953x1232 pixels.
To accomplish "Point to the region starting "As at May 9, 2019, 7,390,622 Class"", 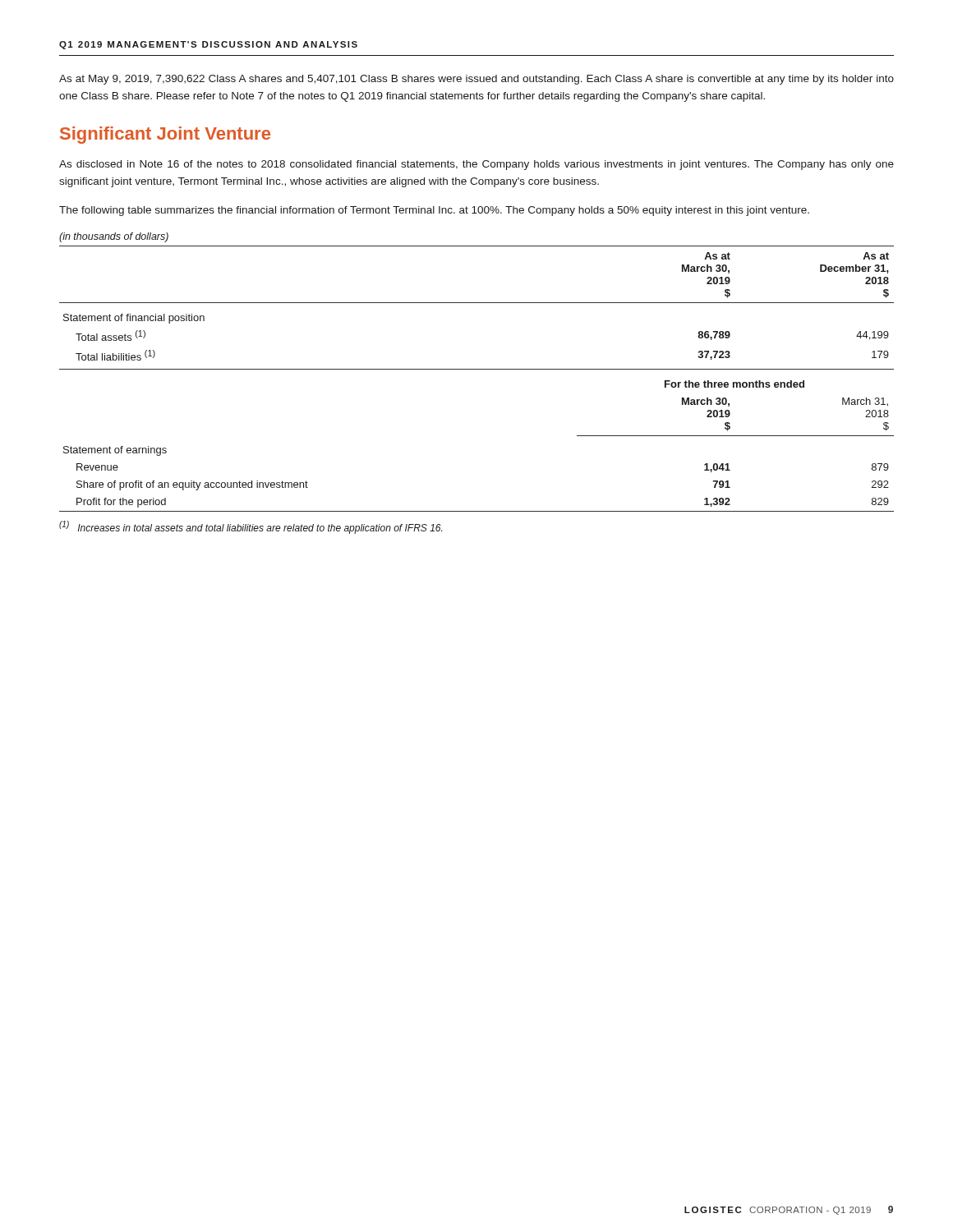I will (476, 87).
